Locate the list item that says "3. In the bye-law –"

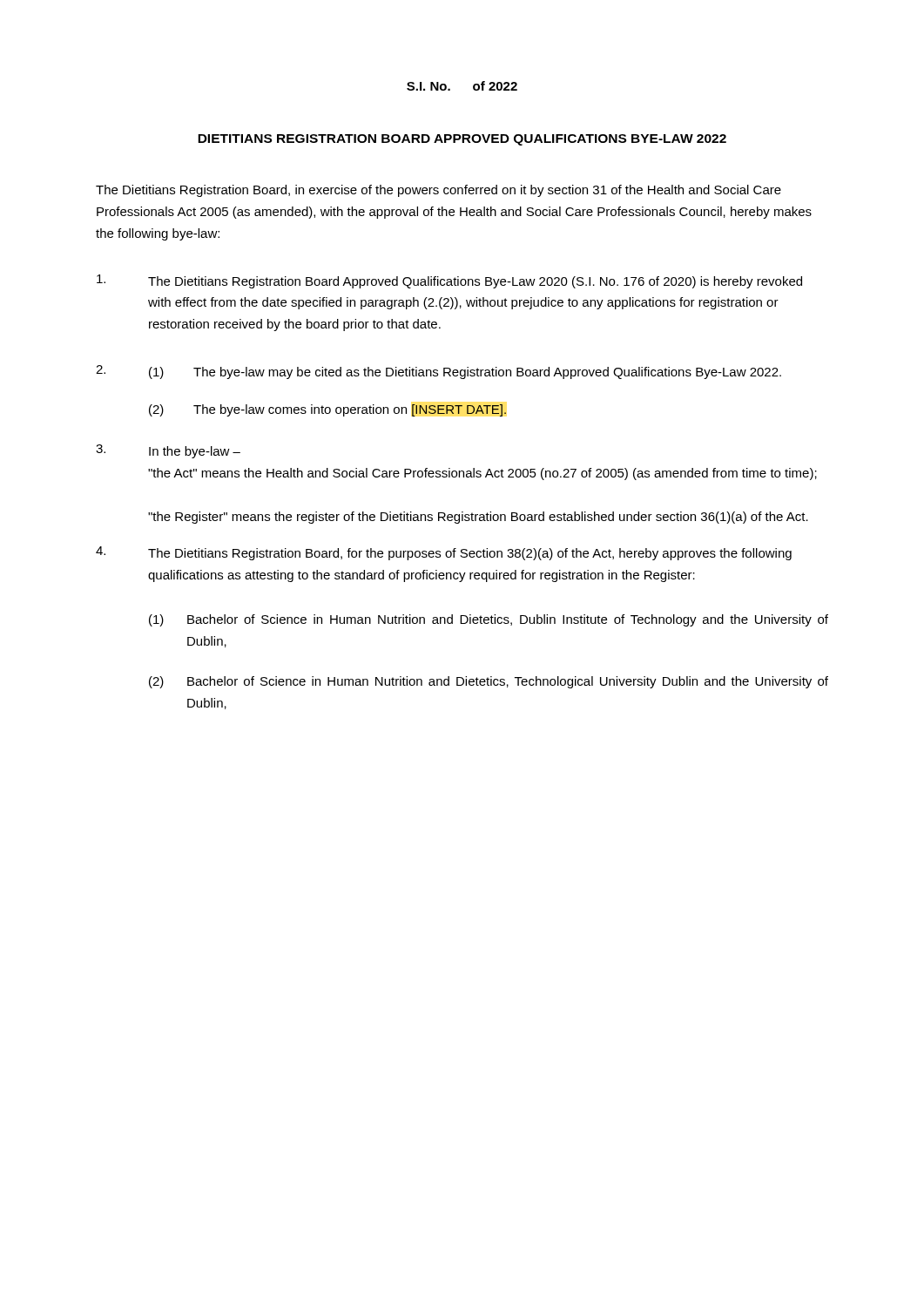pos(462,484)
